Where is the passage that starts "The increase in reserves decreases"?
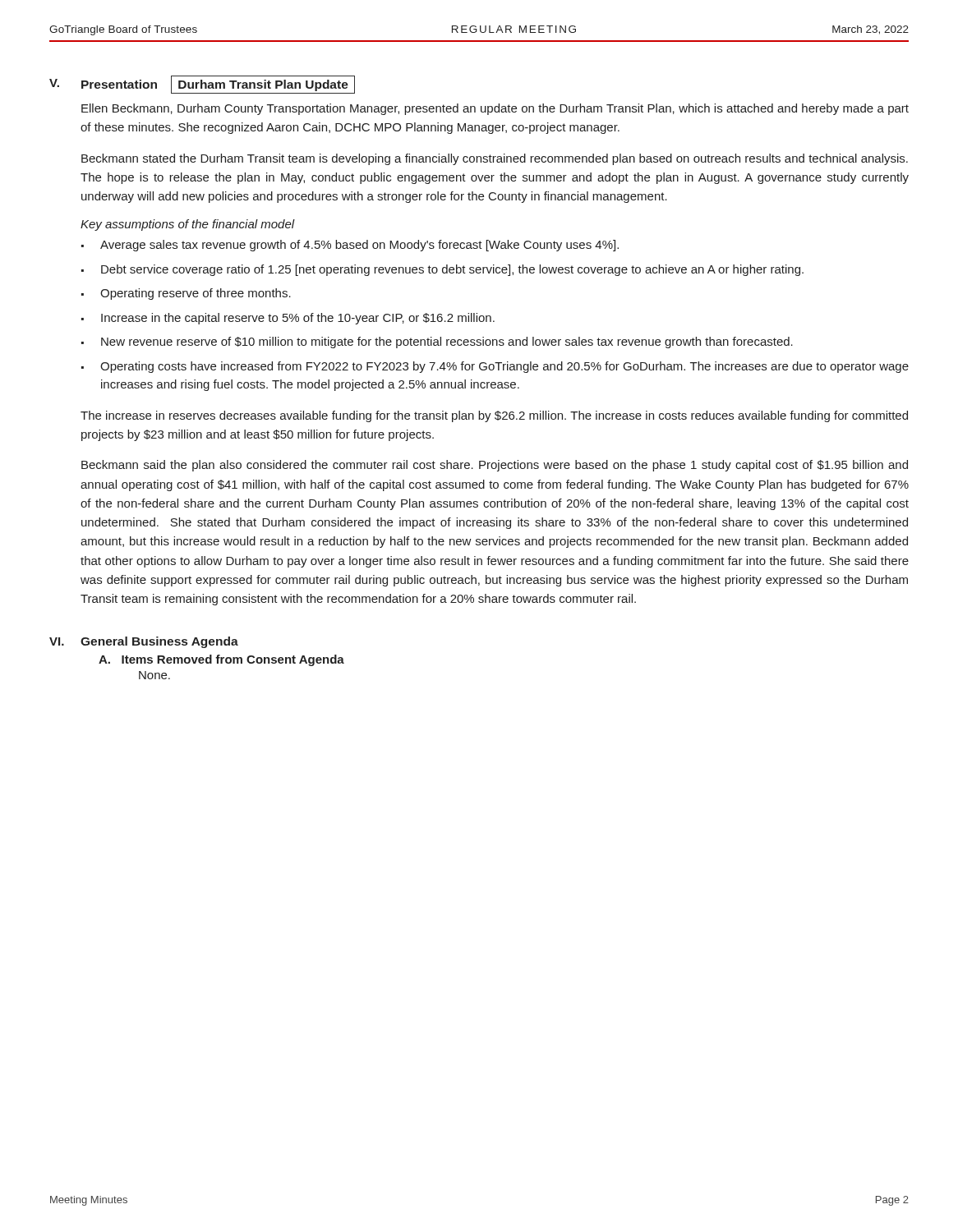Image resolution: width=958 pixels, height=1232 pixels. [495, 425]
